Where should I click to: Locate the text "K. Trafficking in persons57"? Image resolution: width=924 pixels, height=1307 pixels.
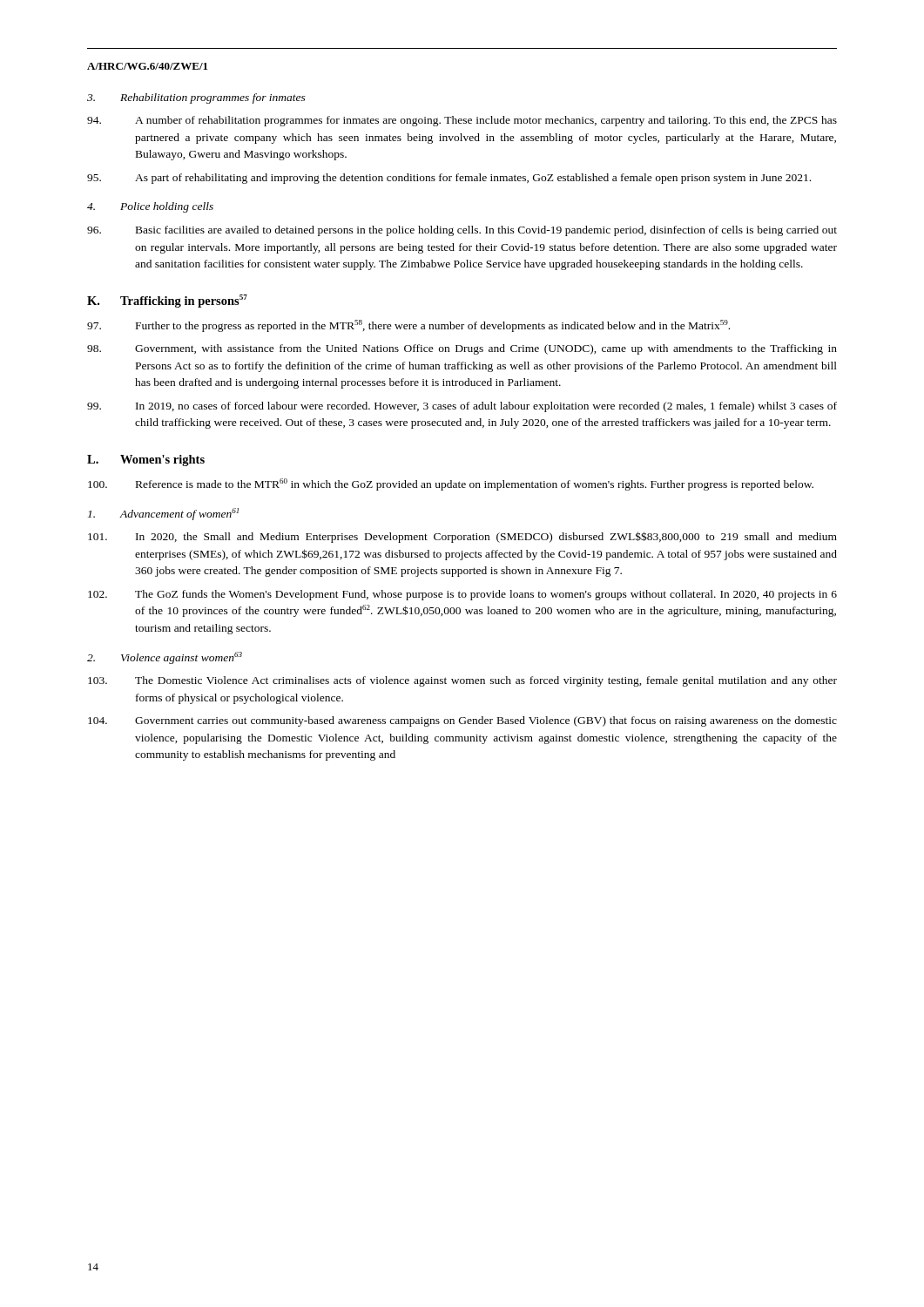pyautogui.click(x=167, y=301)
